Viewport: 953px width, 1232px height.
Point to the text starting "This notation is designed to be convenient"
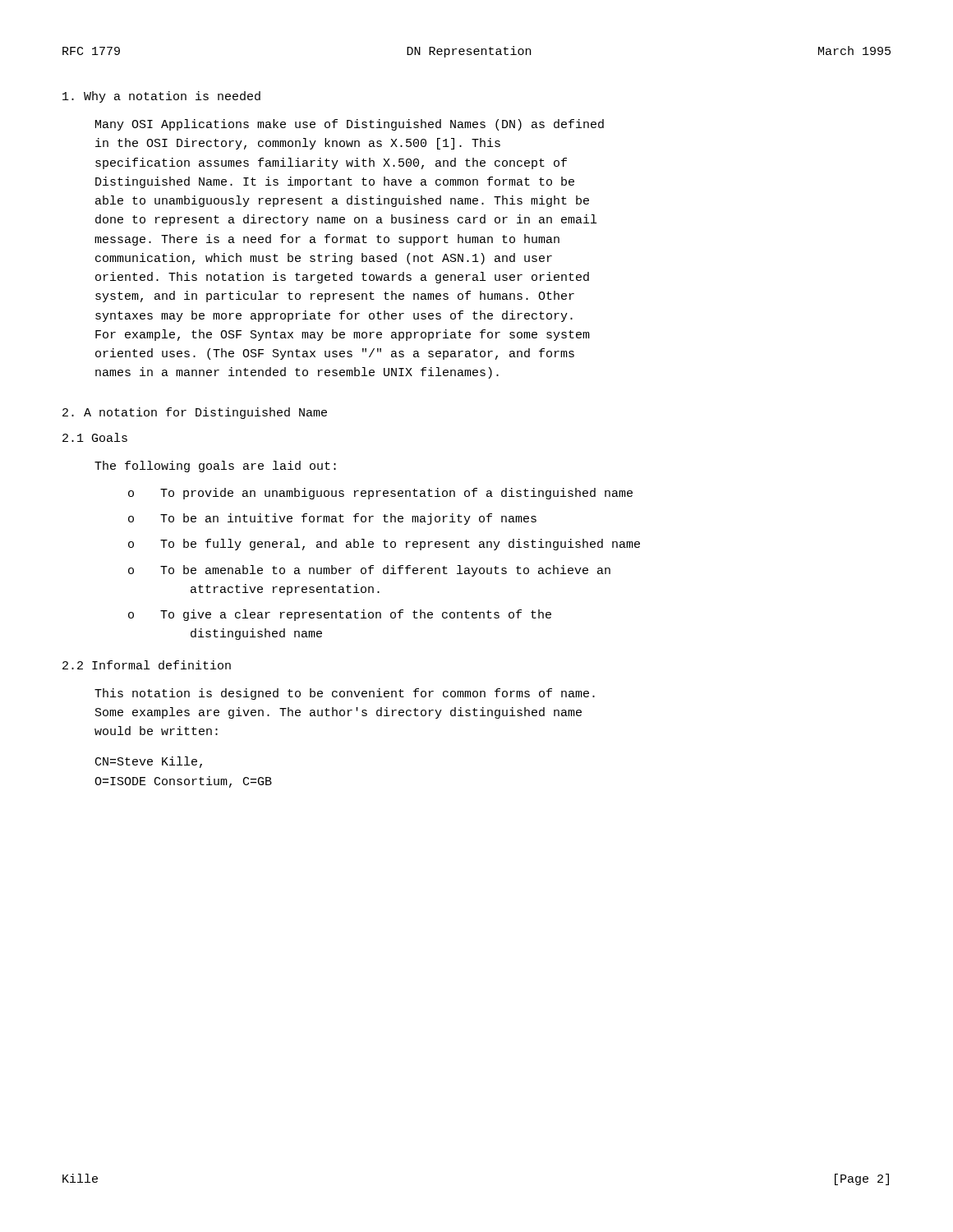(x=346, y=713)
